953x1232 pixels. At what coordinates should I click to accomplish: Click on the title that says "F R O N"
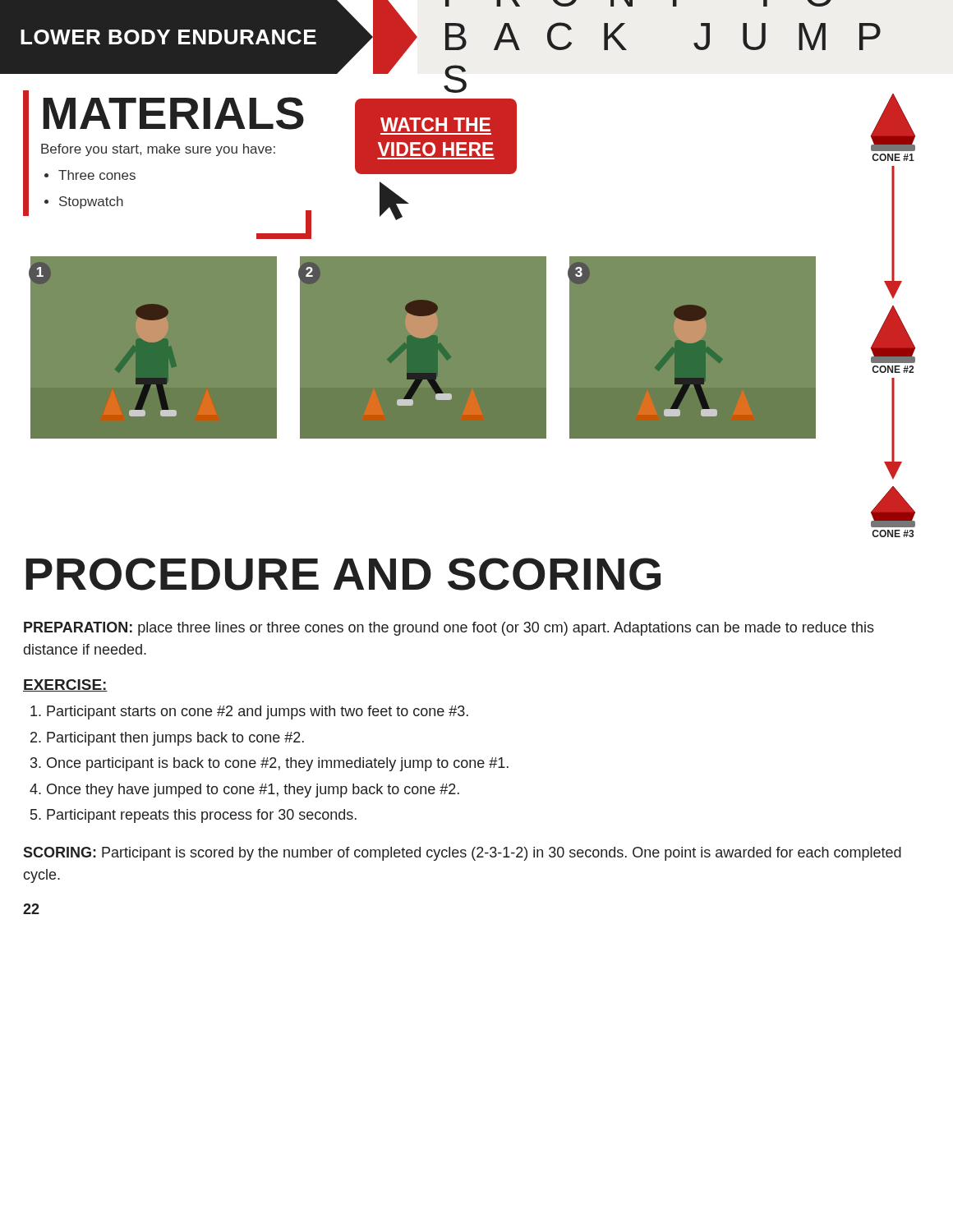point(685,37)
